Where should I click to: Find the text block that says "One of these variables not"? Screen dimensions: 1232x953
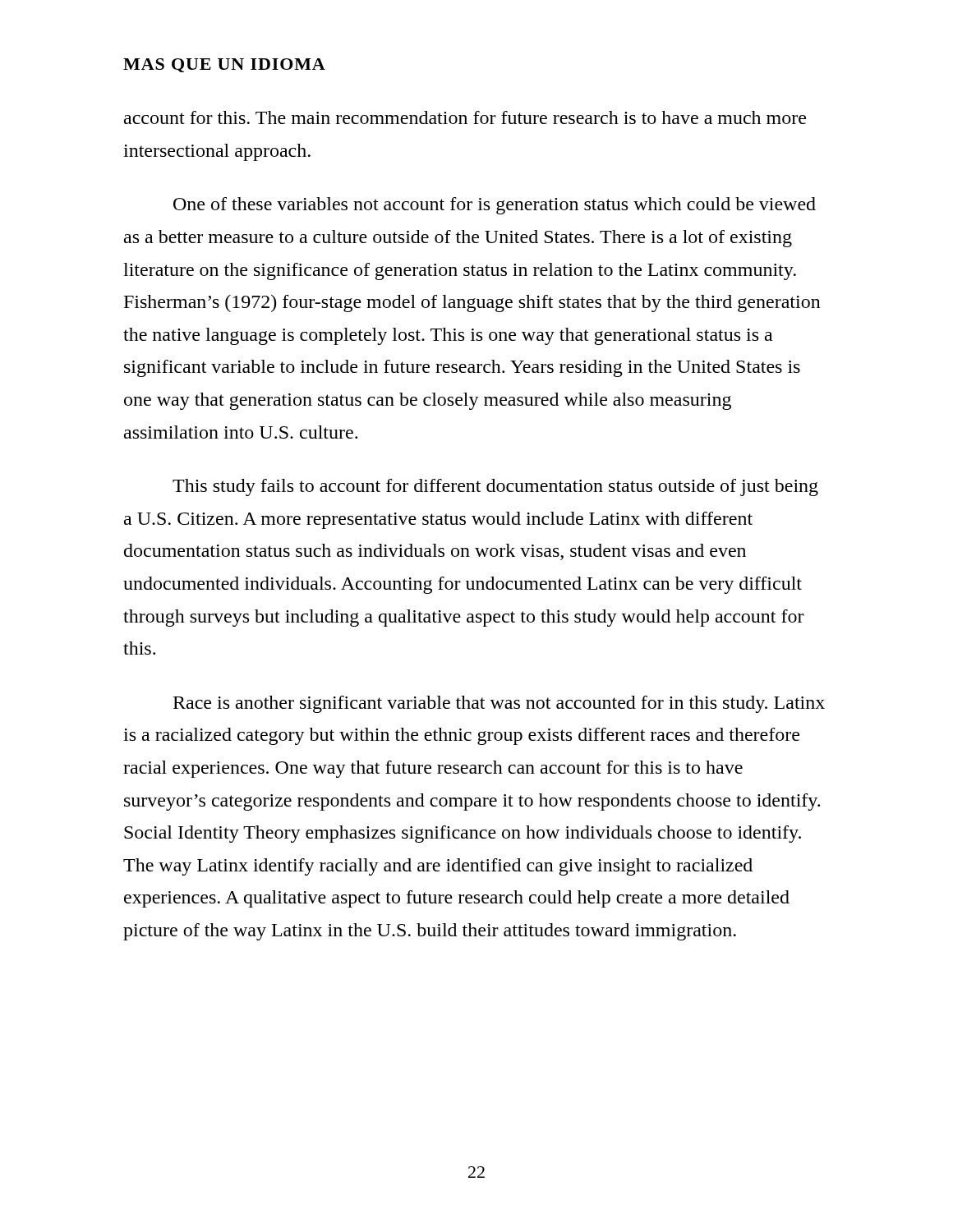click(x=472, y=318)
